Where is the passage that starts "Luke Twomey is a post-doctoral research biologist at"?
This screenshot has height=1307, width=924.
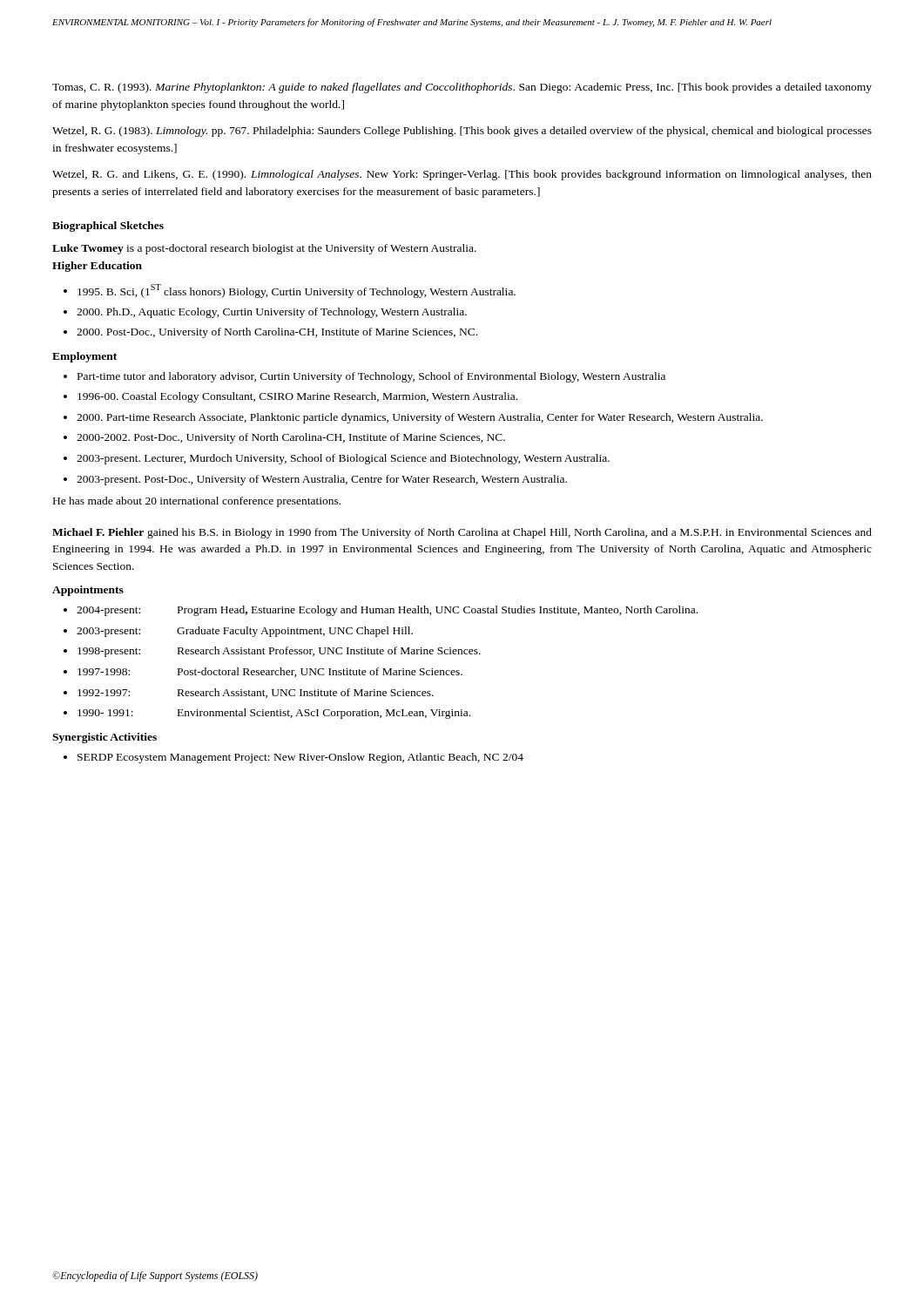[x=265, y=257]
